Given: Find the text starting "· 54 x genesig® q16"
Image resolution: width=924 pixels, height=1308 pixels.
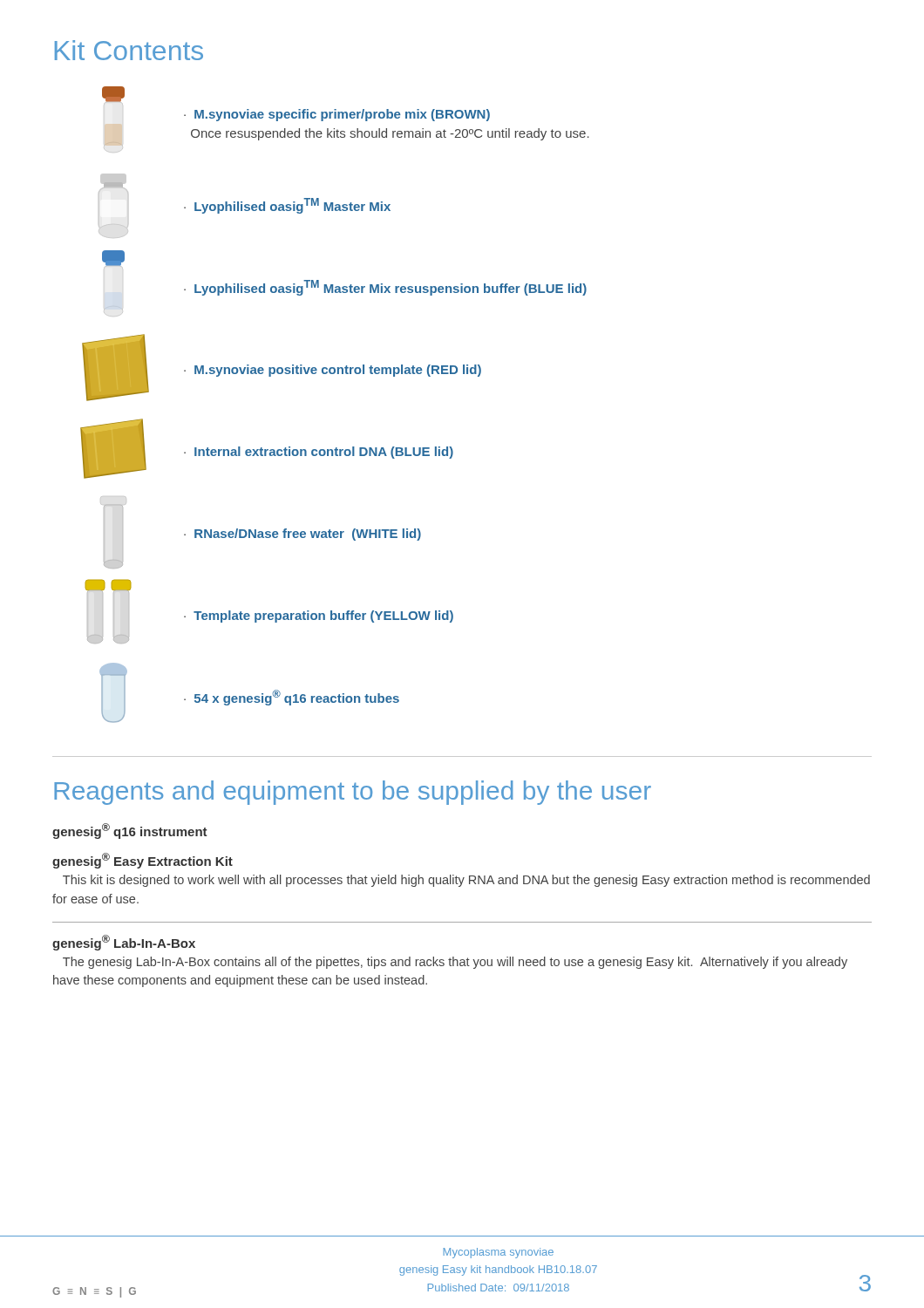Looking at the screenshot, I should pos(226,698).
